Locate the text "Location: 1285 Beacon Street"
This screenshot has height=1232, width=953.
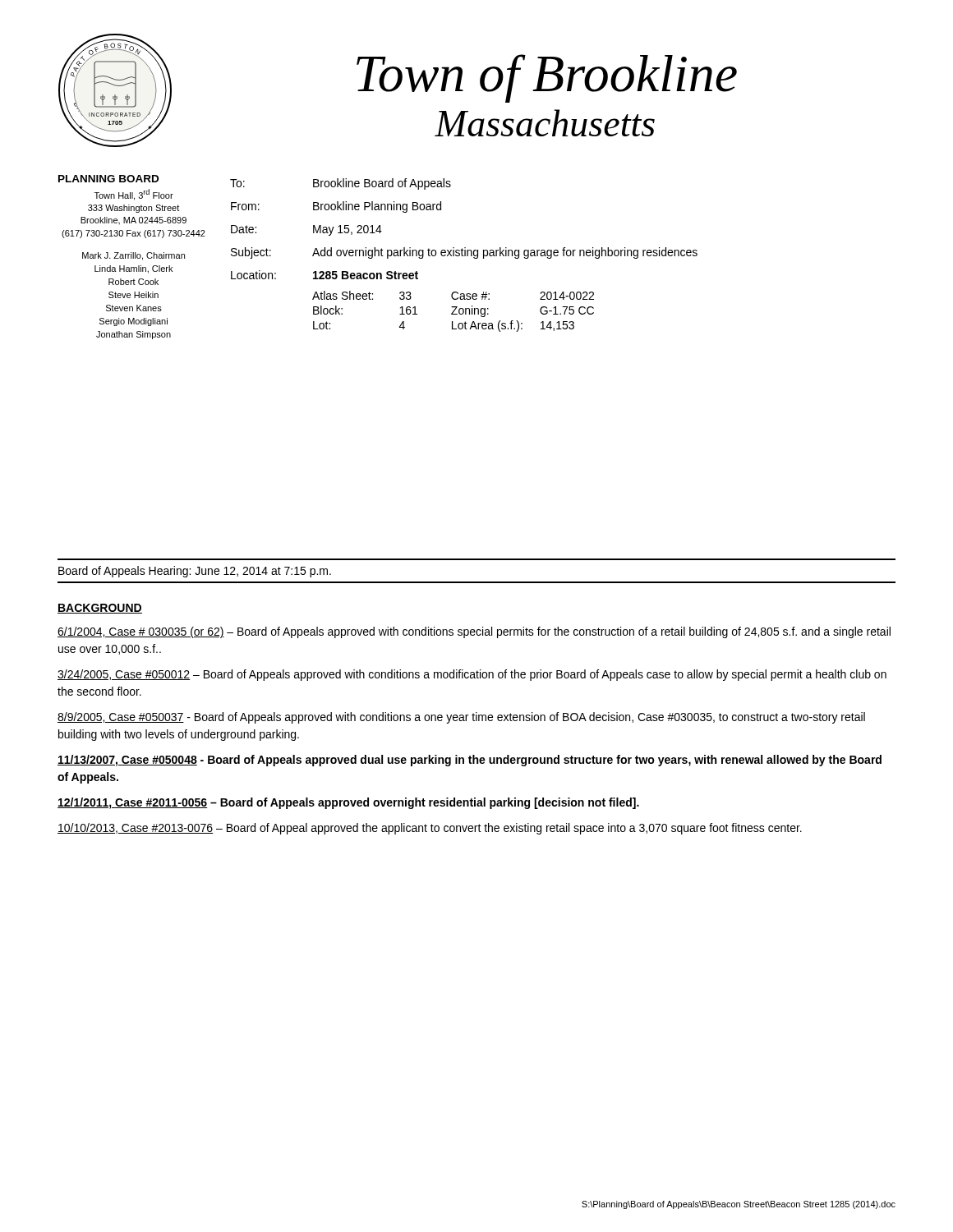tap(324, 275)
